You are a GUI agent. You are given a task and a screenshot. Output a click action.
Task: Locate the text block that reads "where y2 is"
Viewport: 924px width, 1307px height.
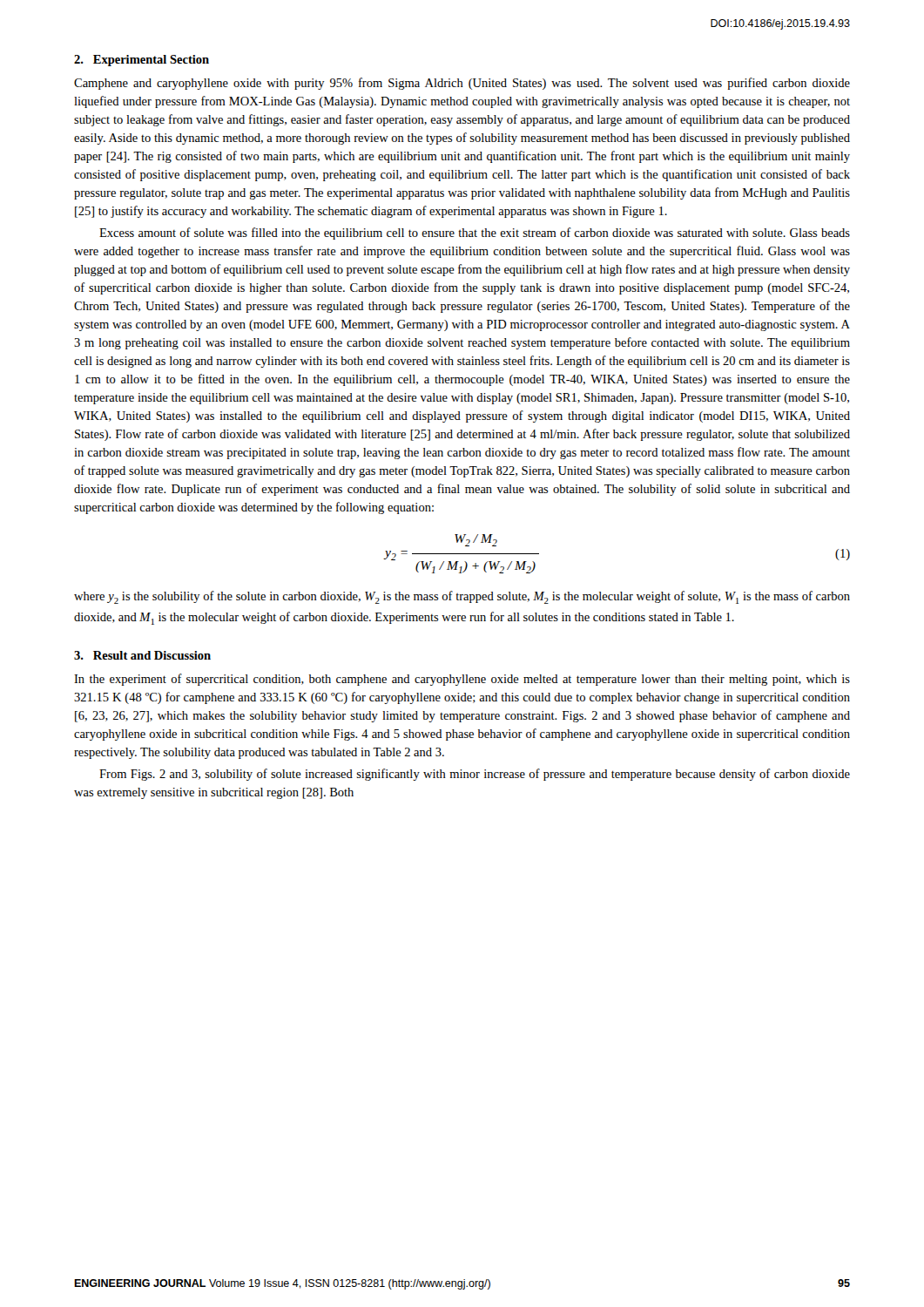(462, 608)
